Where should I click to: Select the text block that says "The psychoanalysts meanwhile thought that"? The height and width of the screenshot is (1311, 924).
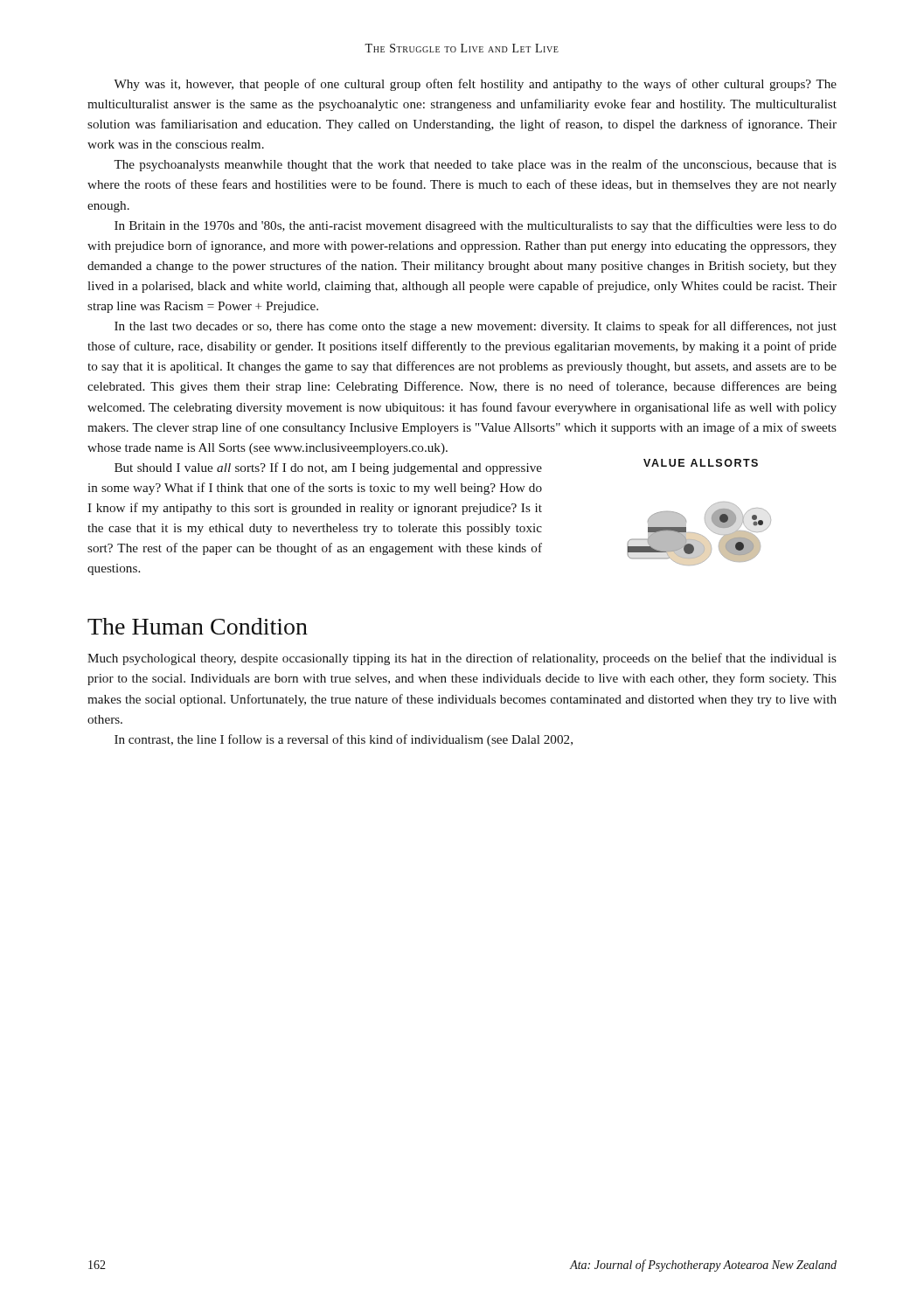[x=462, y=184]
